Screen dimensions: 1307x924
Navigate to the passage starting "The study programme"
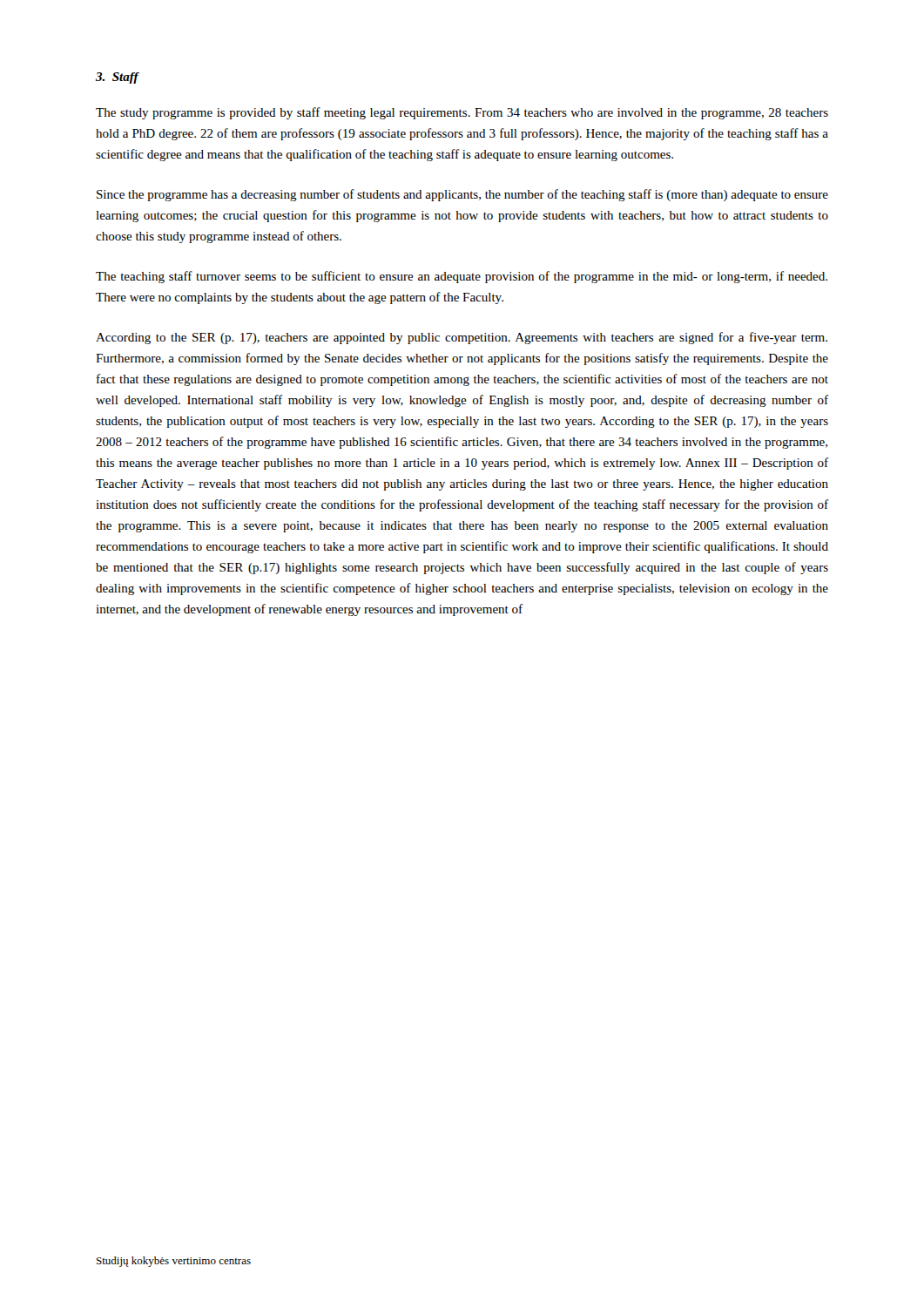coord(462,133)
